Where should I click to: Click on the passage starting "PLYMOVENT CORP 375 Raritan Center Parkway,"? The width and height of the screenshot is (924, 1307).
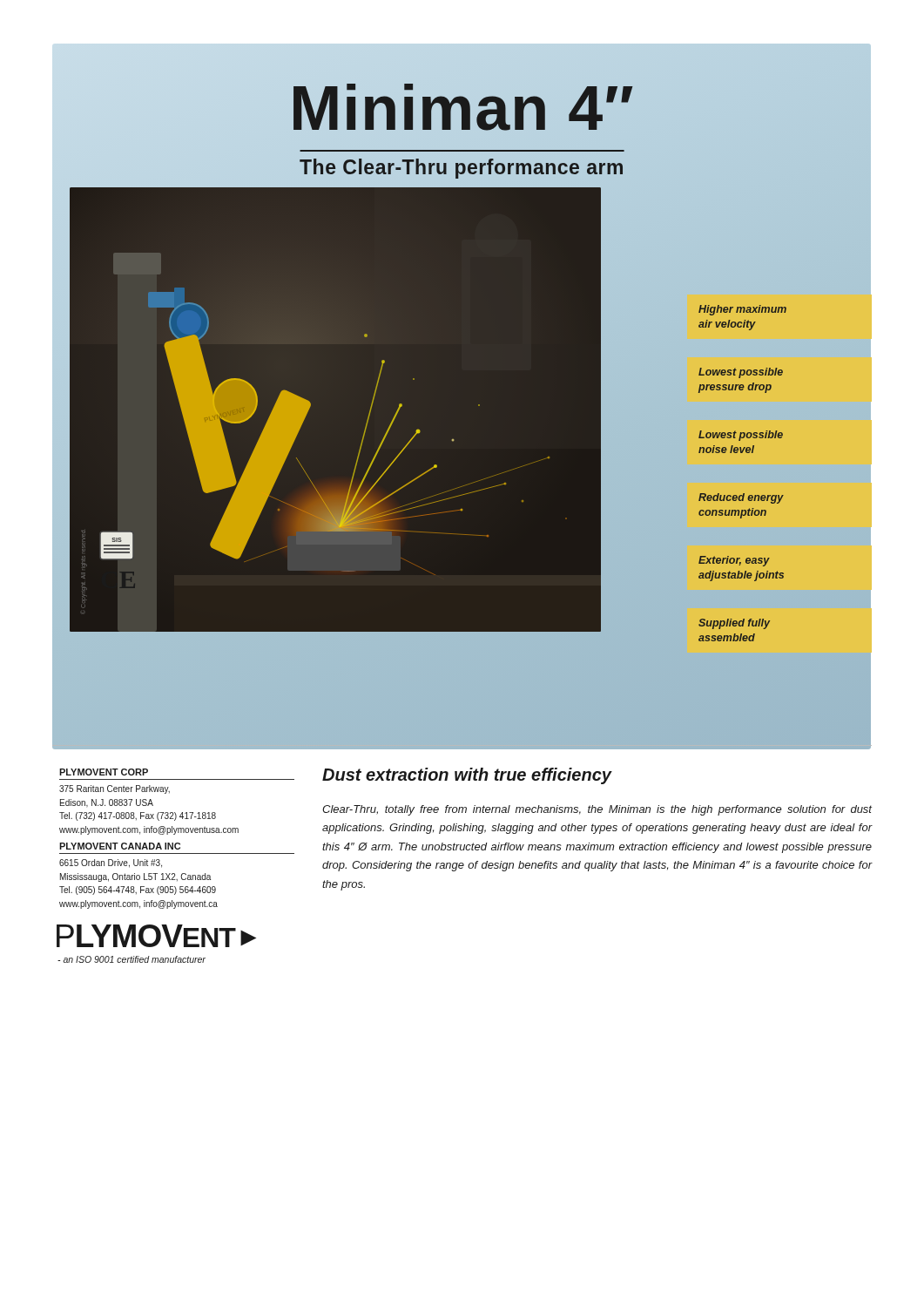point(177,802)
